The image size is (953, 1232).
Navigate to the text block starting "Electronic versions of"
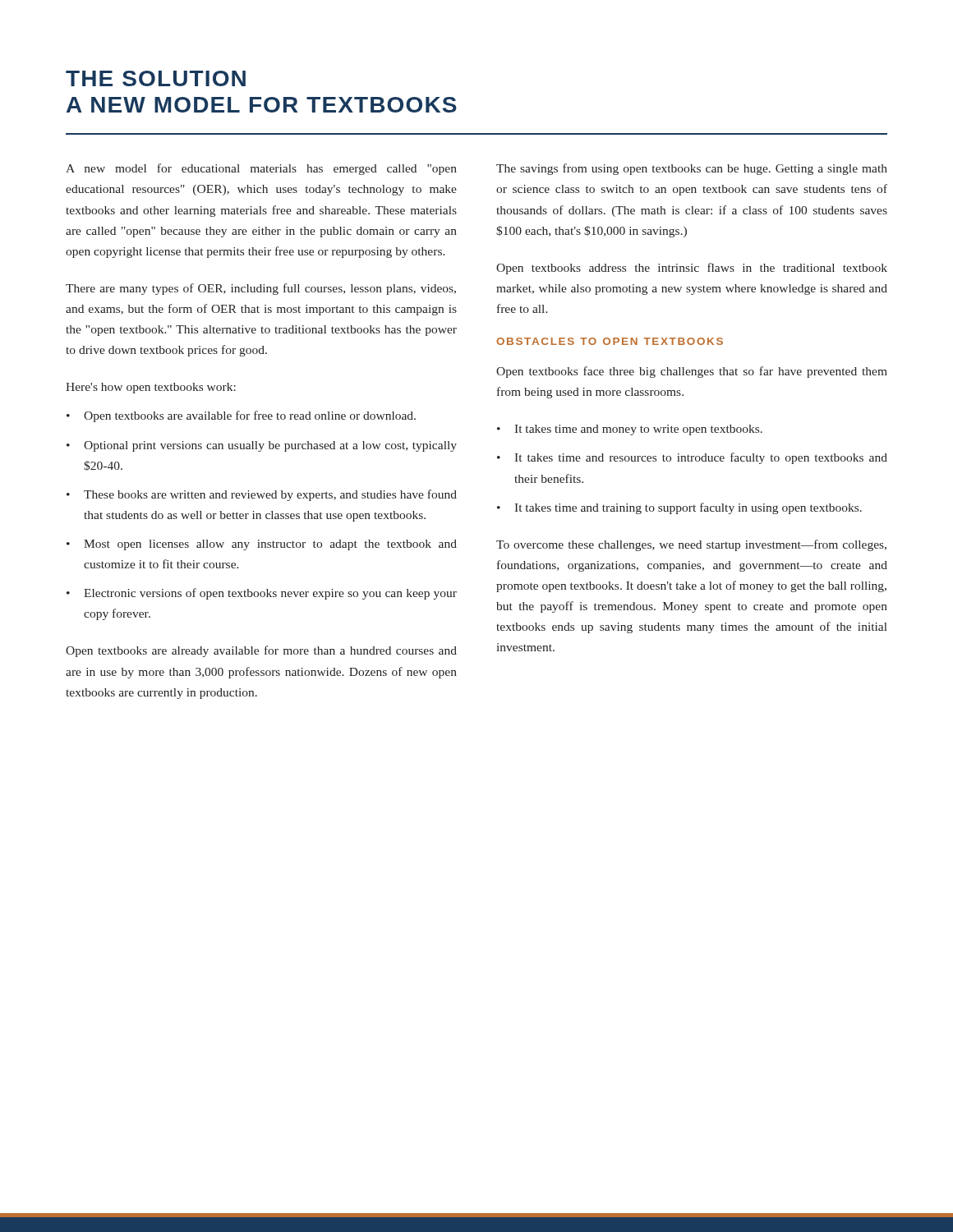[x=270, y=603]
